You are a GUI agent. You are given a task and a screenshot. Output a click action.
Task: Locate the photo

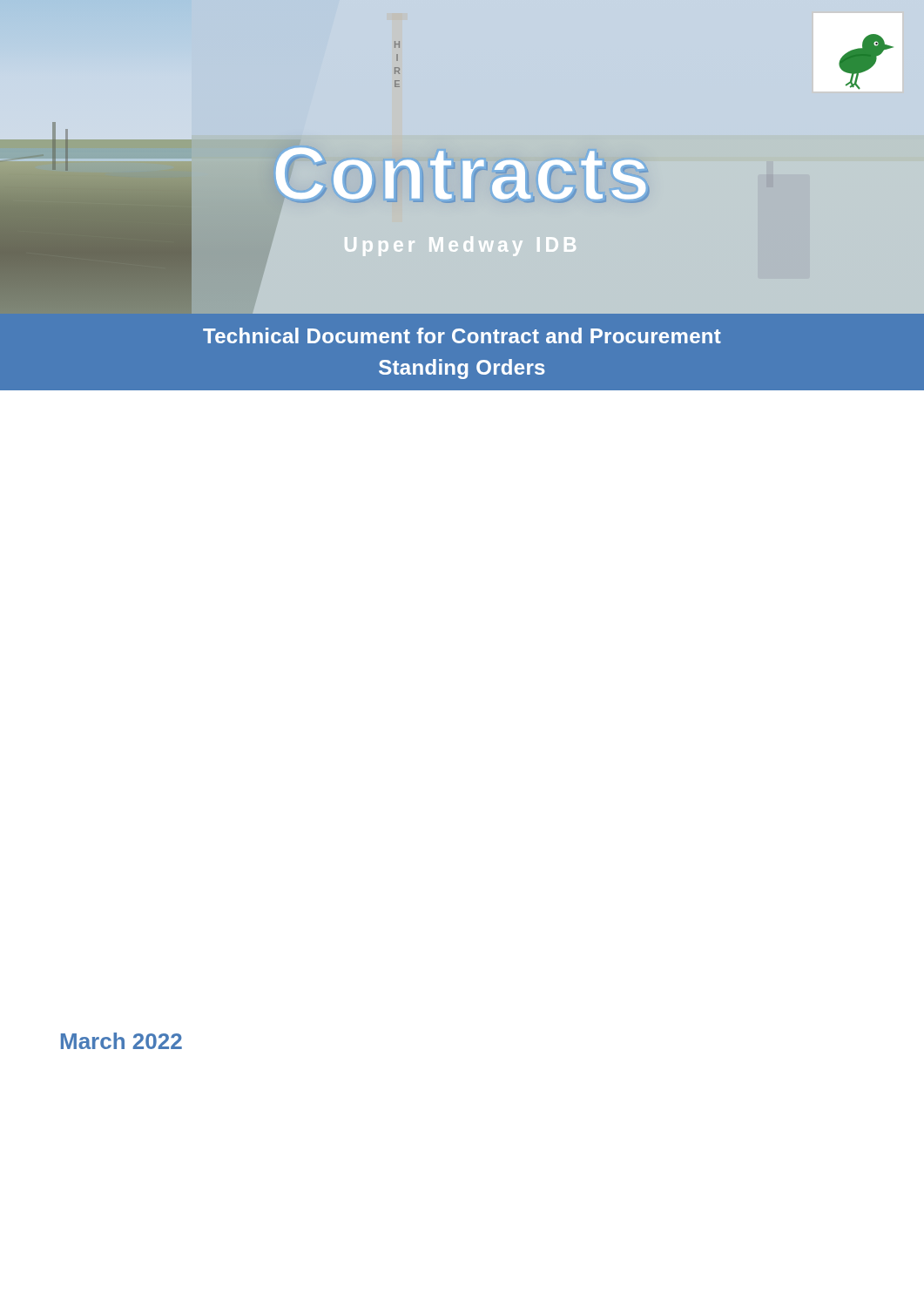462,157
